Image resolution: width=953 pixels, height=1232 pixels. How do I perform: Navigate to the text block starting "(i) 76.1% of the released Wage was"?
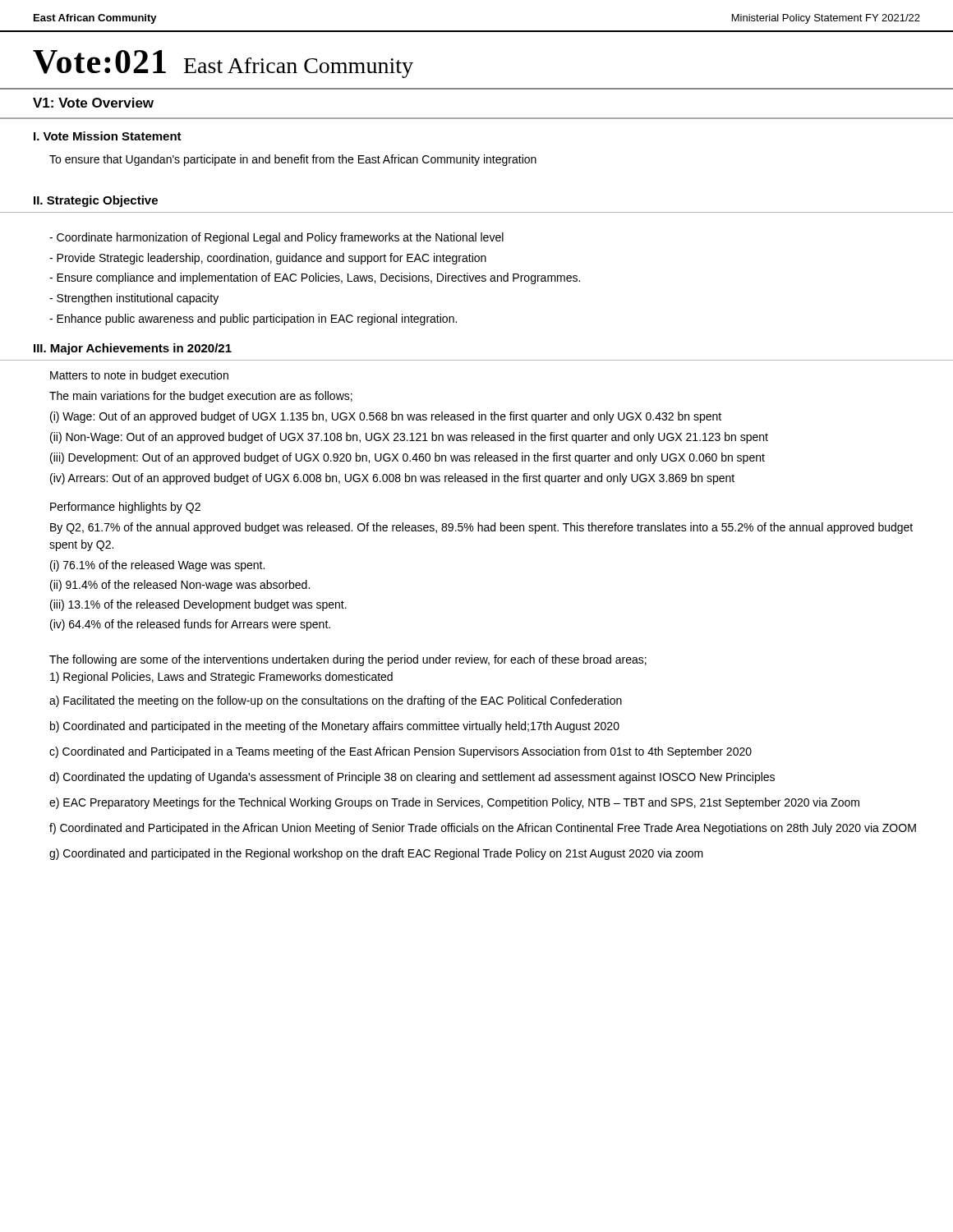tap(157, 565)
